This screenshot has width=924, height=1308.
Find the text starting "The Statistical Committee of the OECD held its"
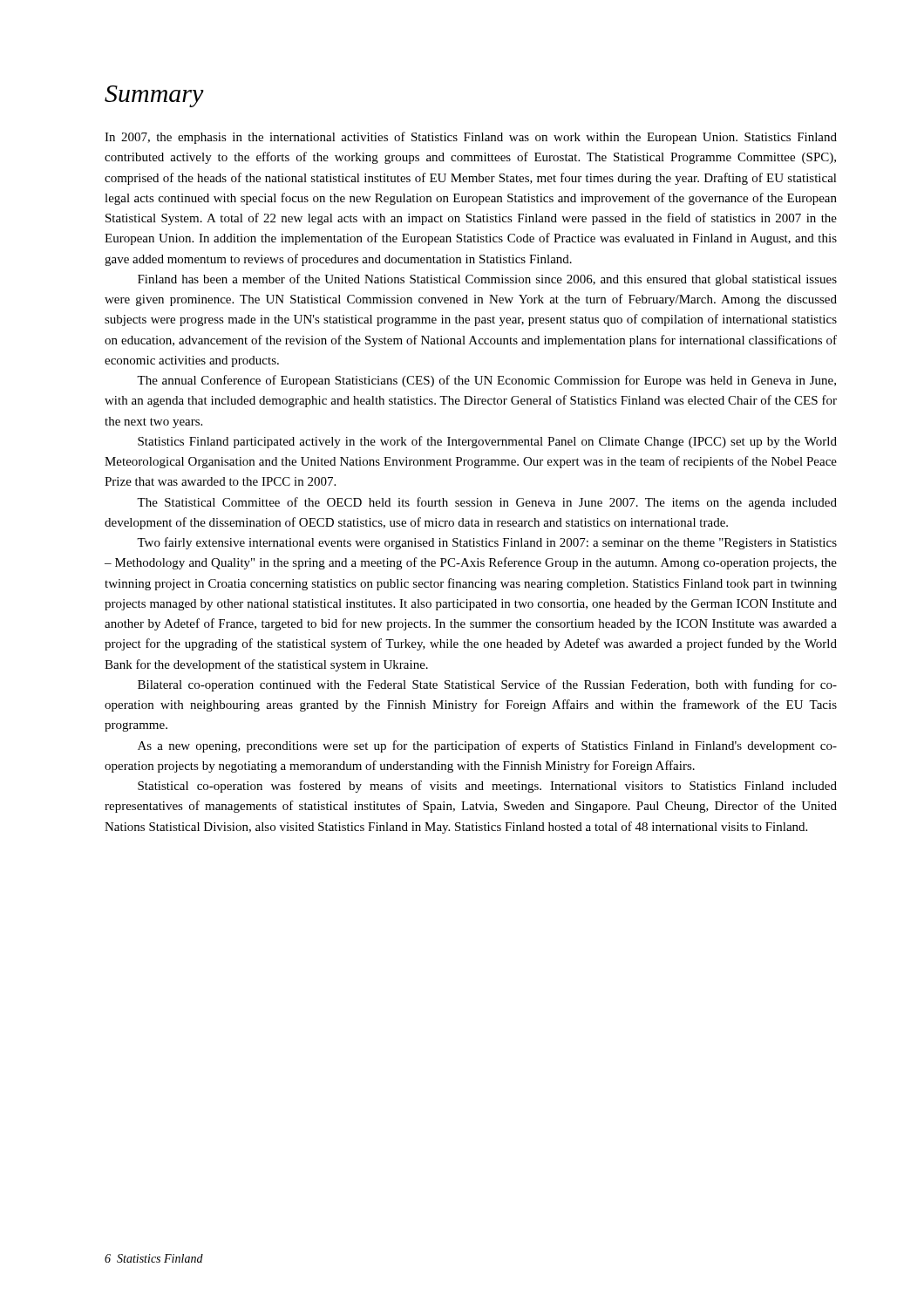(471, 512)
